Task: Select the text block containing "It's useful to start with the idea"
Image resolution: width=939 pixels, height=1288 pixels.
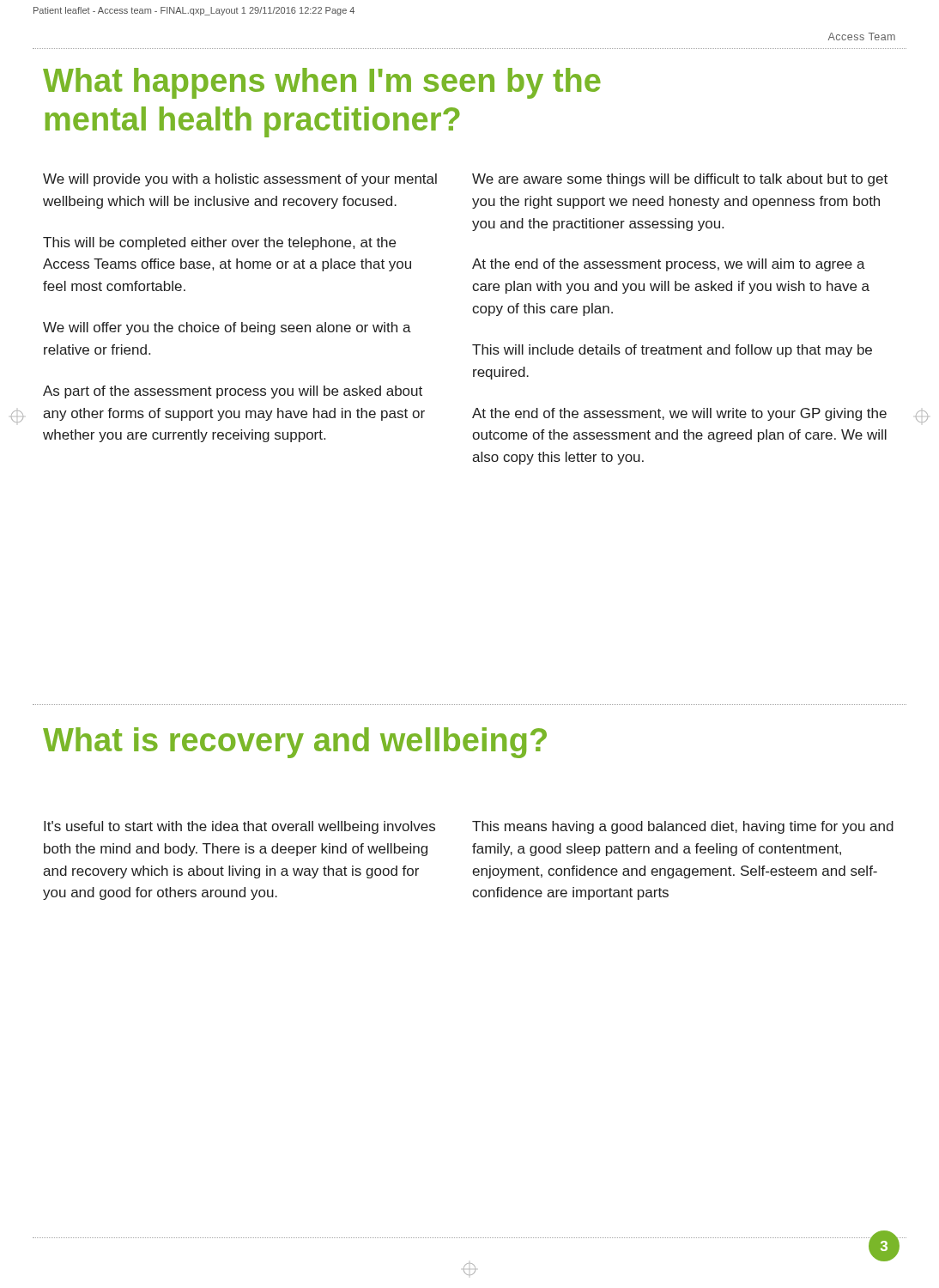Action: (x=239, y=860)
